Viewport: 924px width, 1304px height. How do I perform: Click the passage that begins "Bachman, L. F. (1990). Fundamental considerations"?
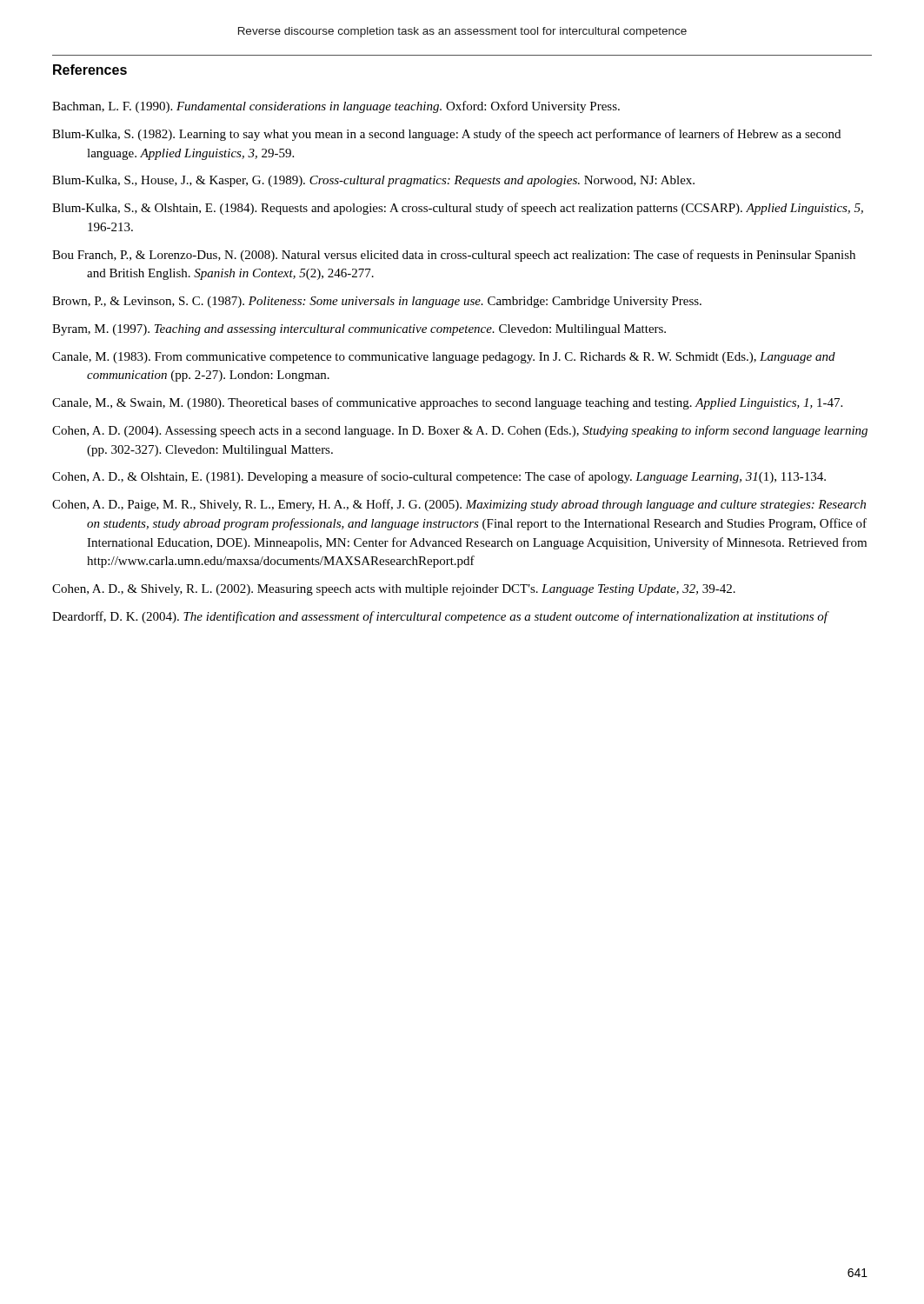[x=336, y=106]
